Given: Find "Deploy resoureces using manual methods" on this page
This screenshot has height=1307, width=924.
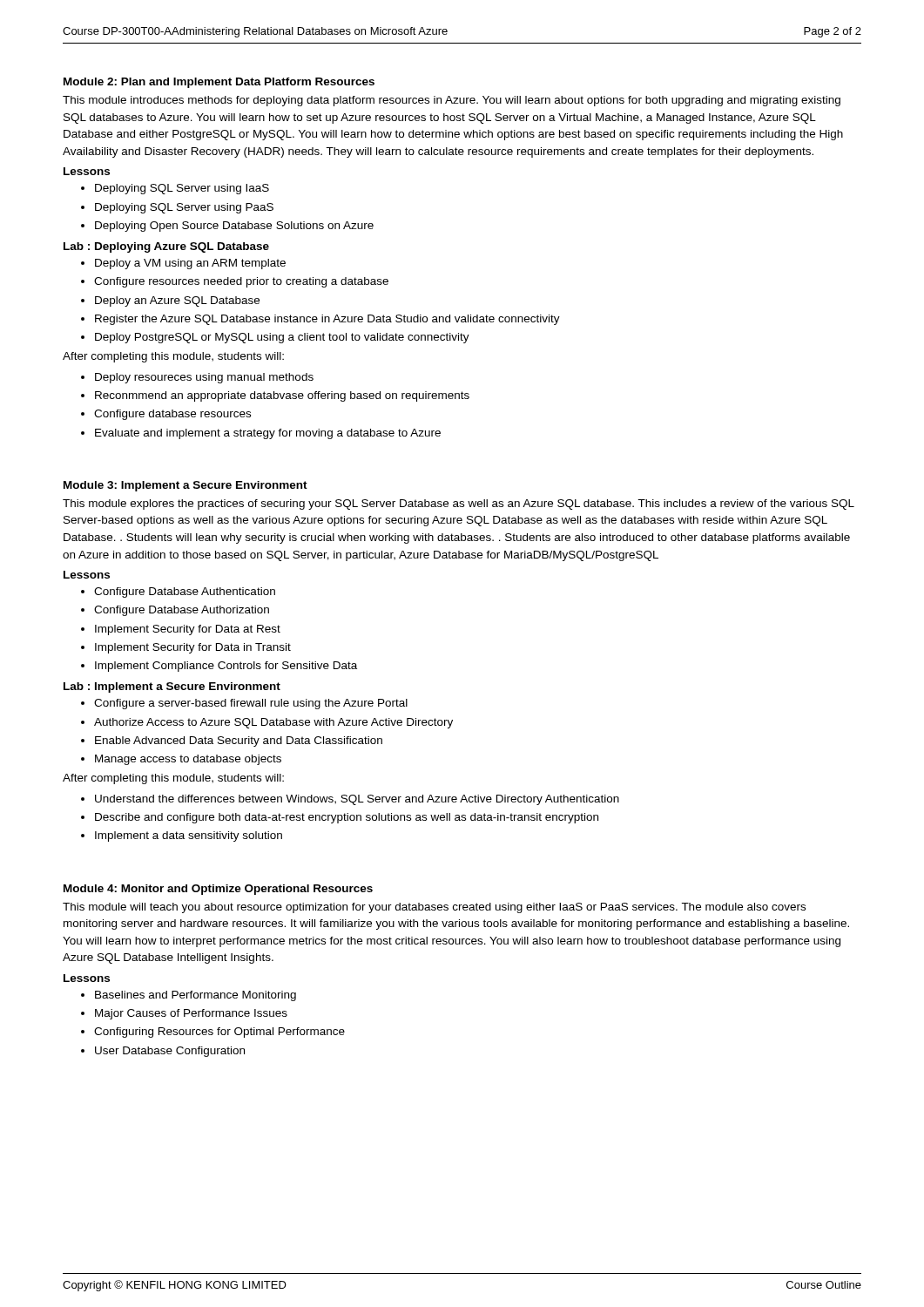Looking at the screenshot, I should 204,377.
